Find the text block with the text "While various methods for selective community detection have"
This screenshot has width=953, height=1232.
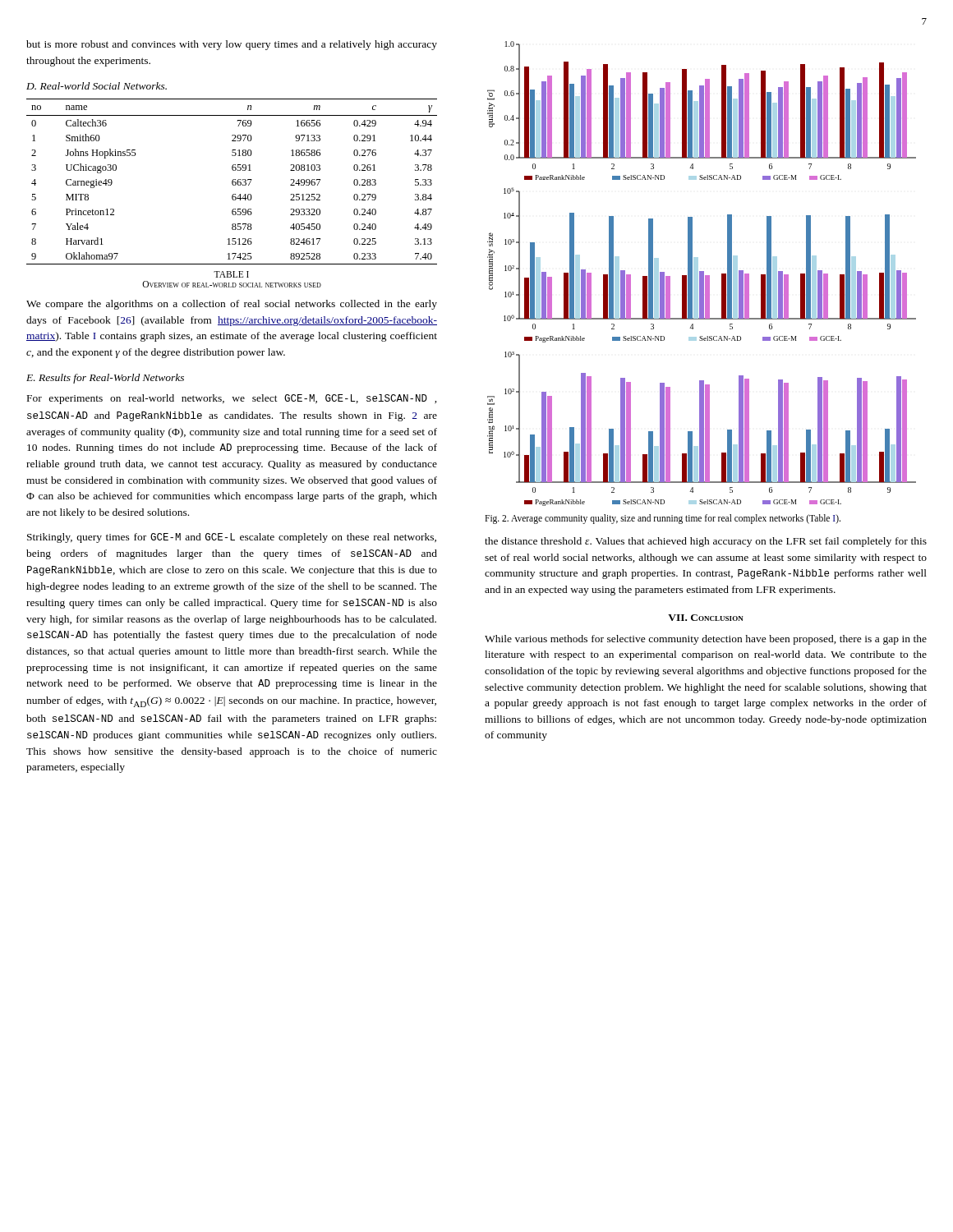[x=706, y=687]
